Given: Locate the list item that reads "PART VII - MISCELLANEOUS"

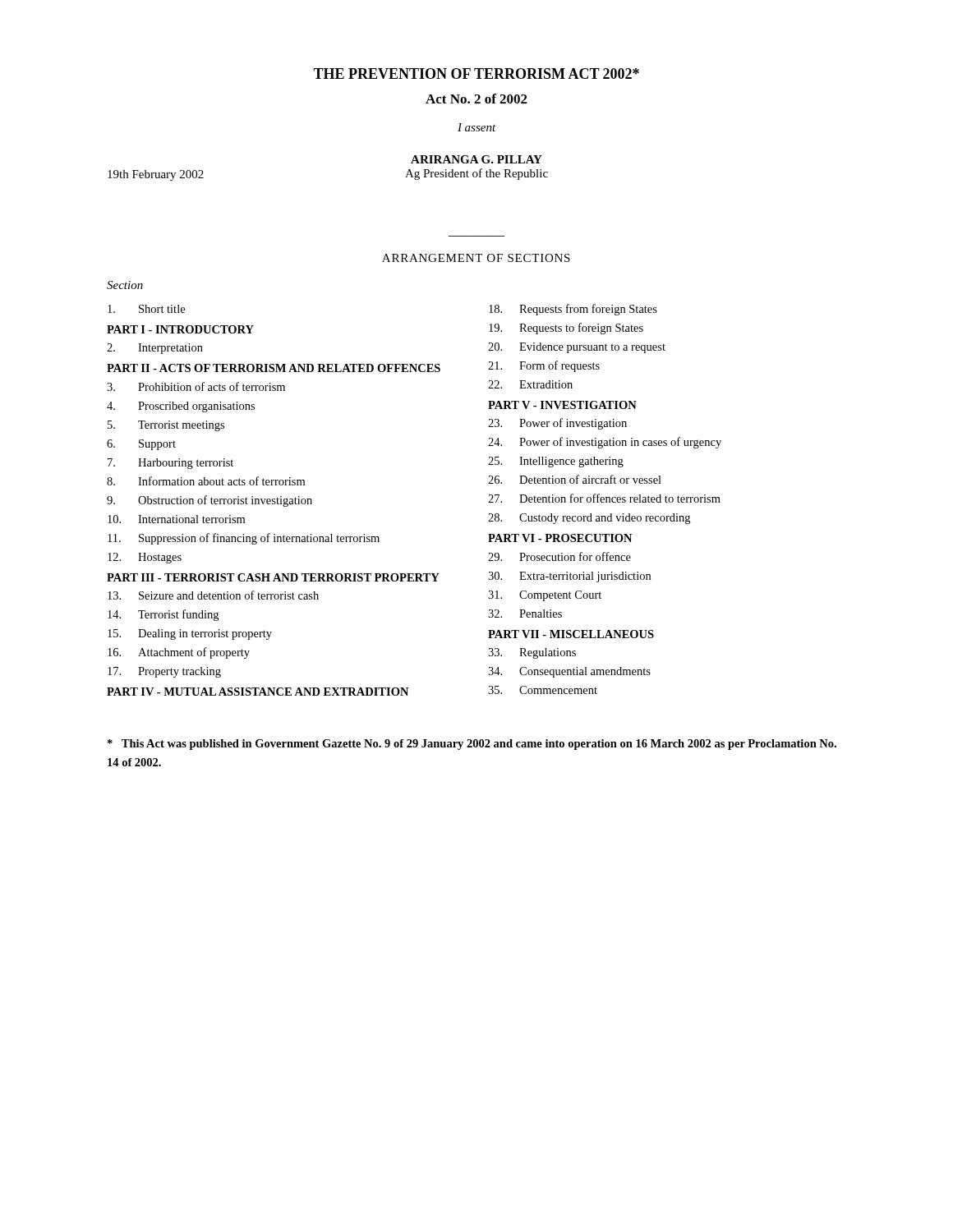Looking at the screenshot, I should (x=571, y=634).
